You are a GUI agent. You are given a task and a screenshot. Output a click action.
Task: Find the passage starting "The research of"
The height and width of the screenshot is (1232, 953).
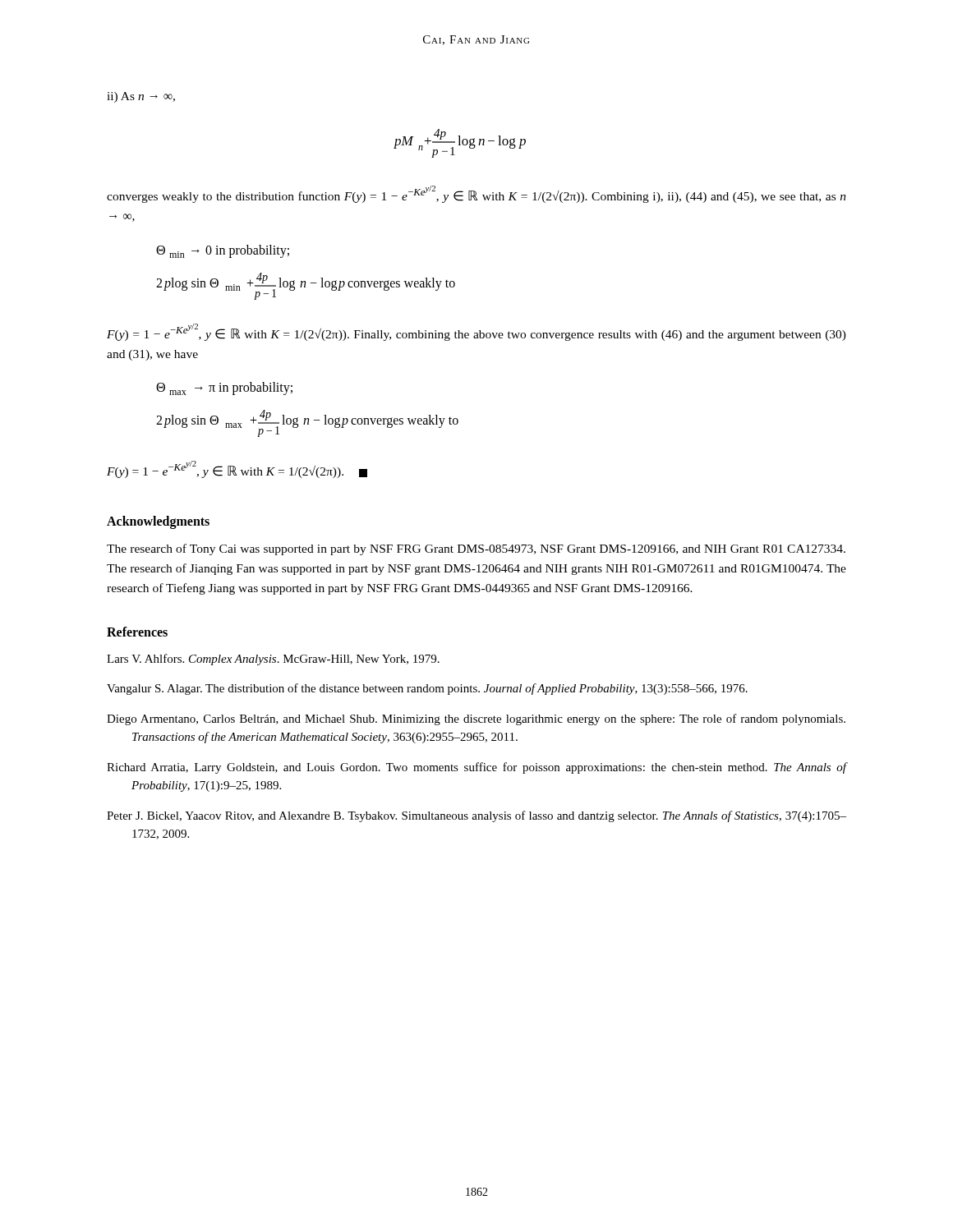coord(476,568)
